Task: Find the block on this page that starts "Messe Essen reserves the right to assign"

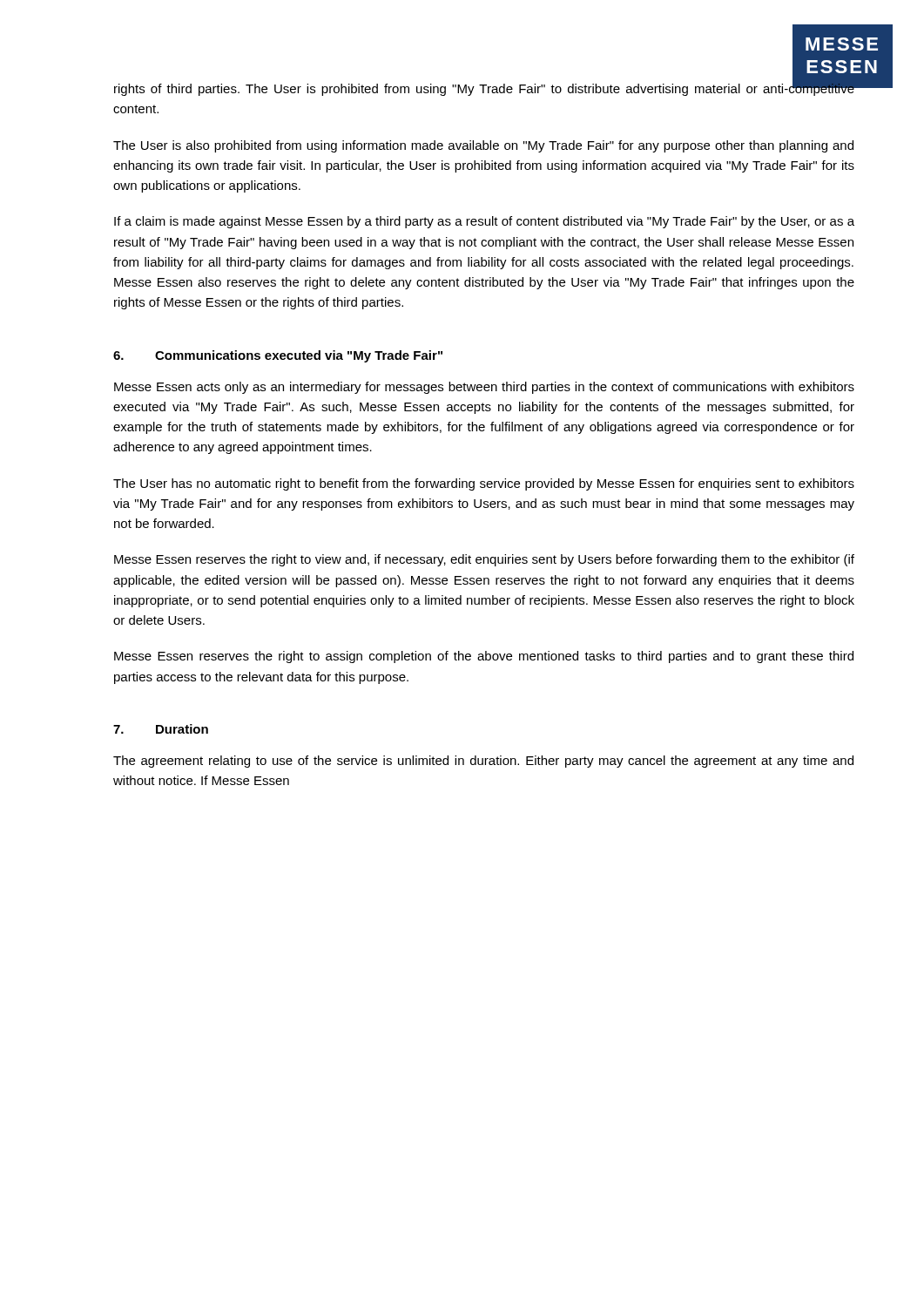Action: tap(484, 666)
